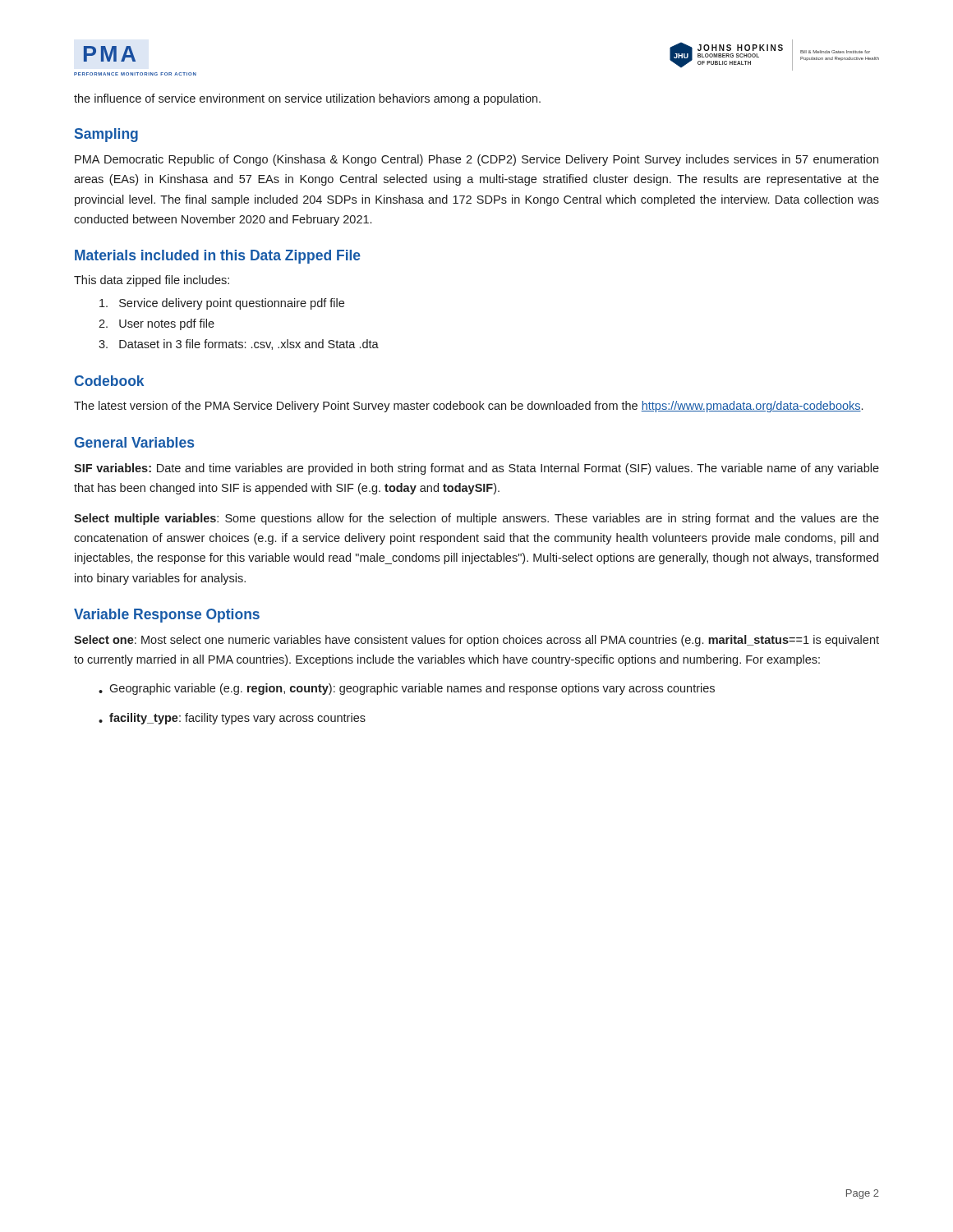This screenshot has height=1232, width=953.
Task: Select the text block that reads "SIF variables: Date and"
Action: coord(476,478)
